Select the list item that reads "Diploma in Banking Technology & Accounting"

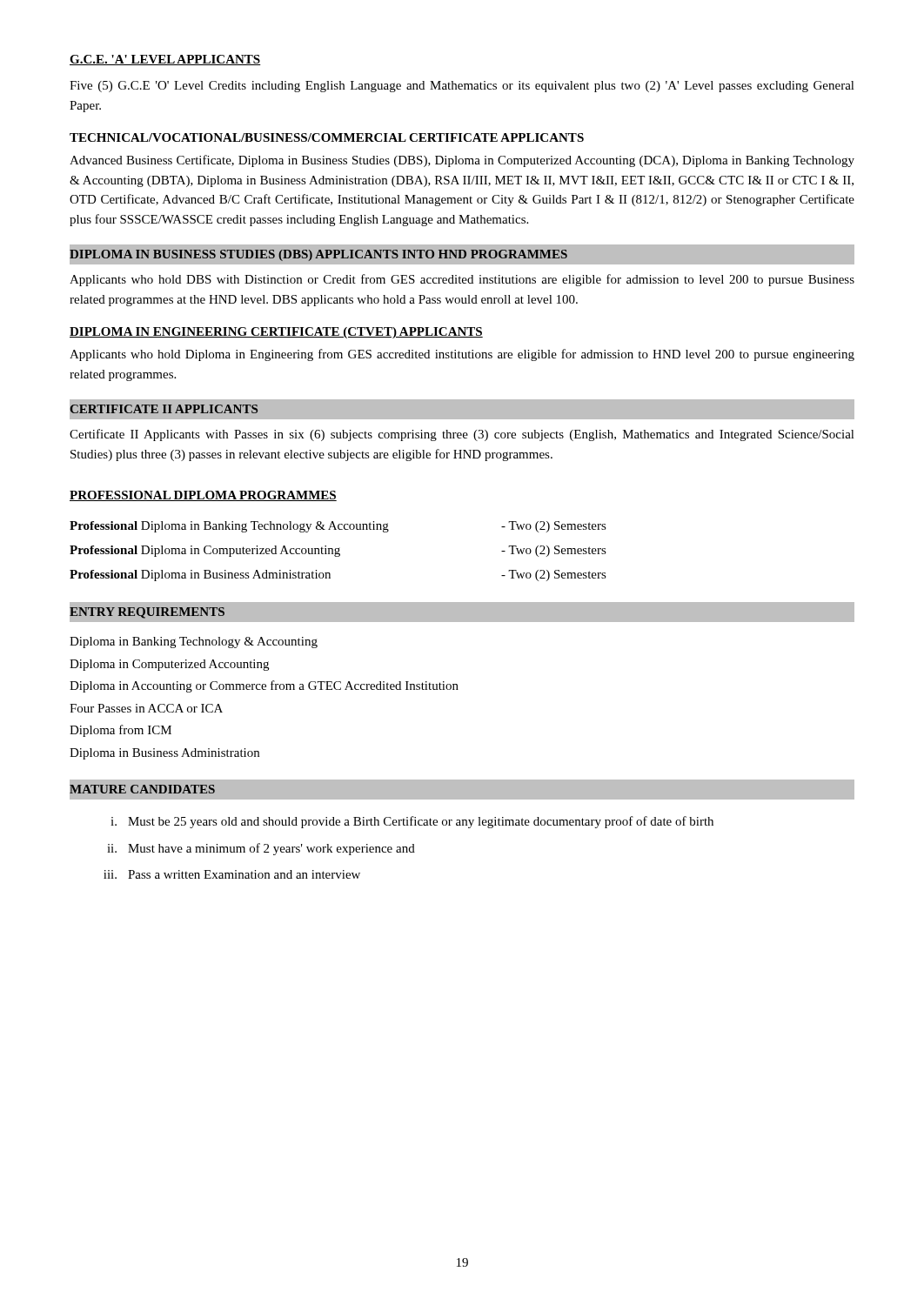point(194,641)
